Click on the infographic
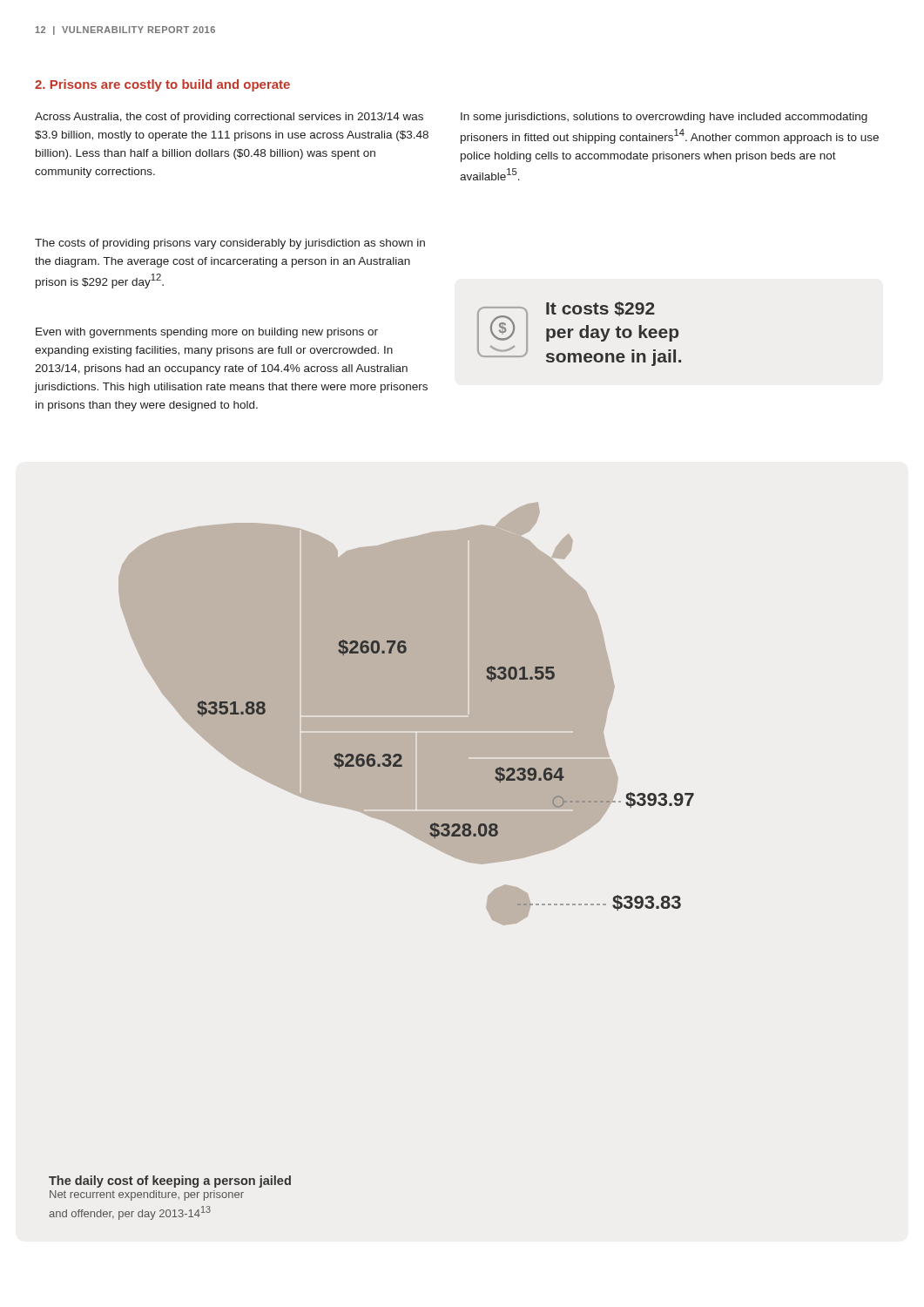The height and width of the screenshot is (1307, 924). (x=669, y=332)
